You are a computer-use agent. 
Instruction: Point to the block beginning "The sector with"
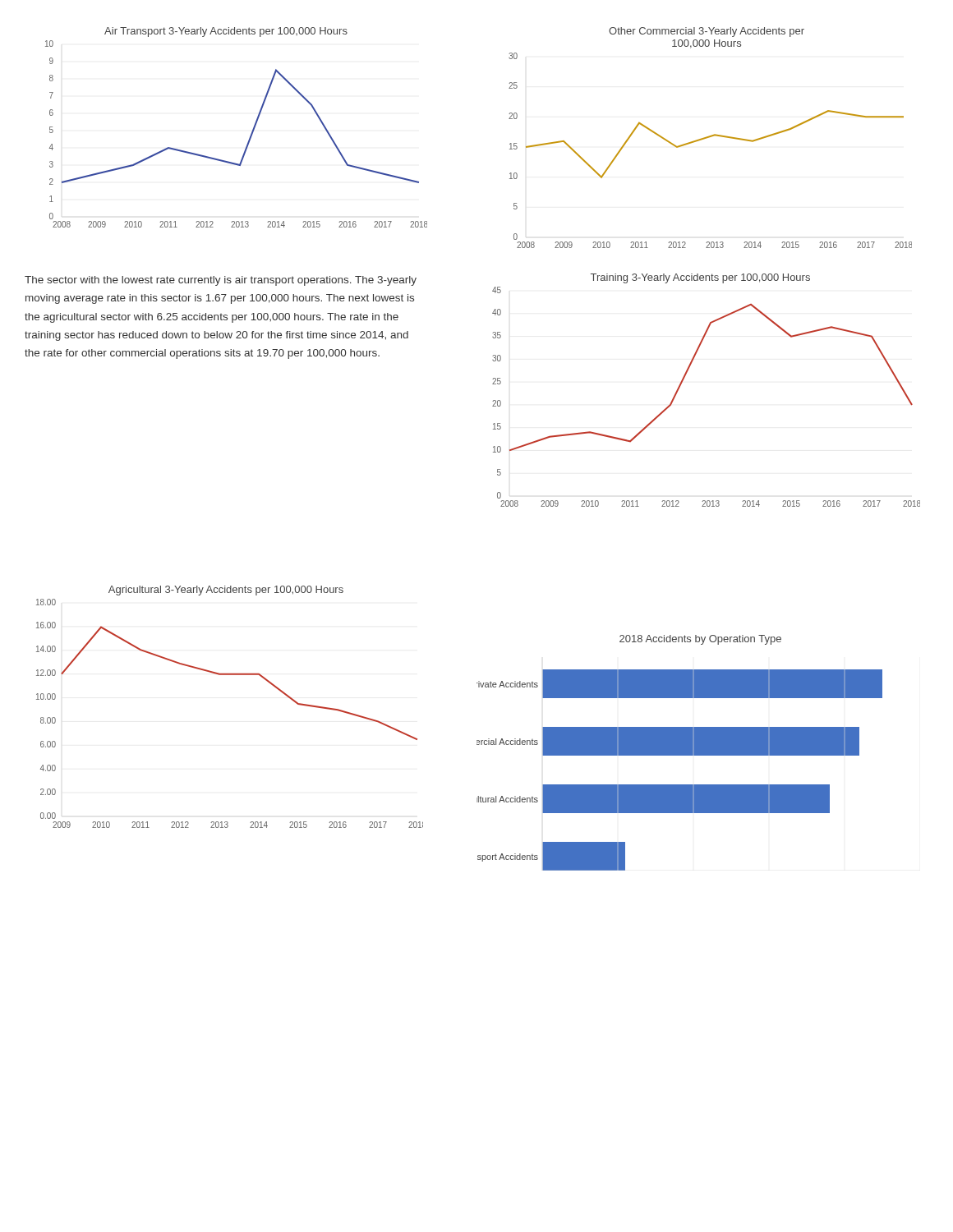[x=221, y=316]
